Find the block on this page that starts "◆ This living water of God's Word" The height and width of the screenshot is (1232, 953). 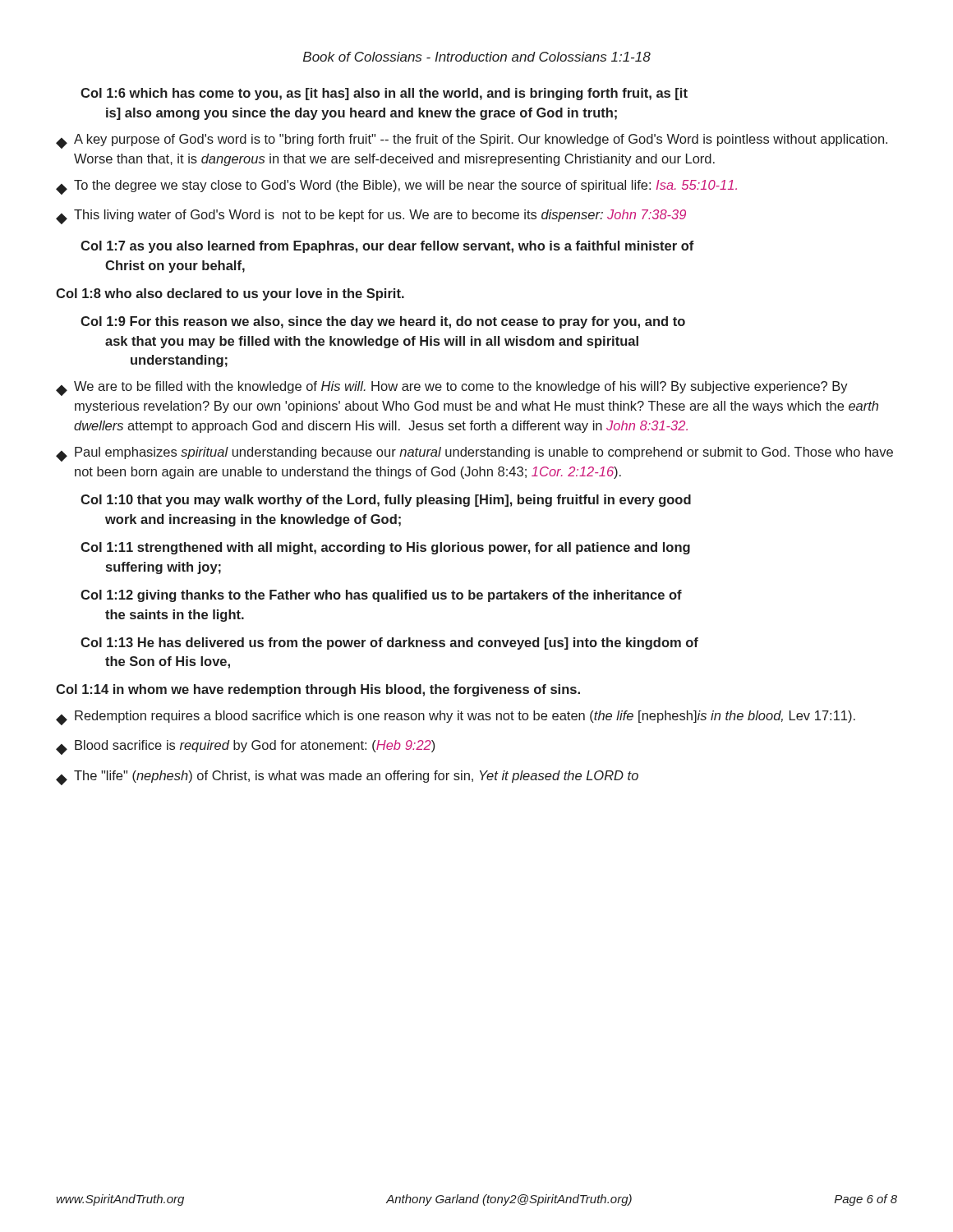tap(476, 217)
